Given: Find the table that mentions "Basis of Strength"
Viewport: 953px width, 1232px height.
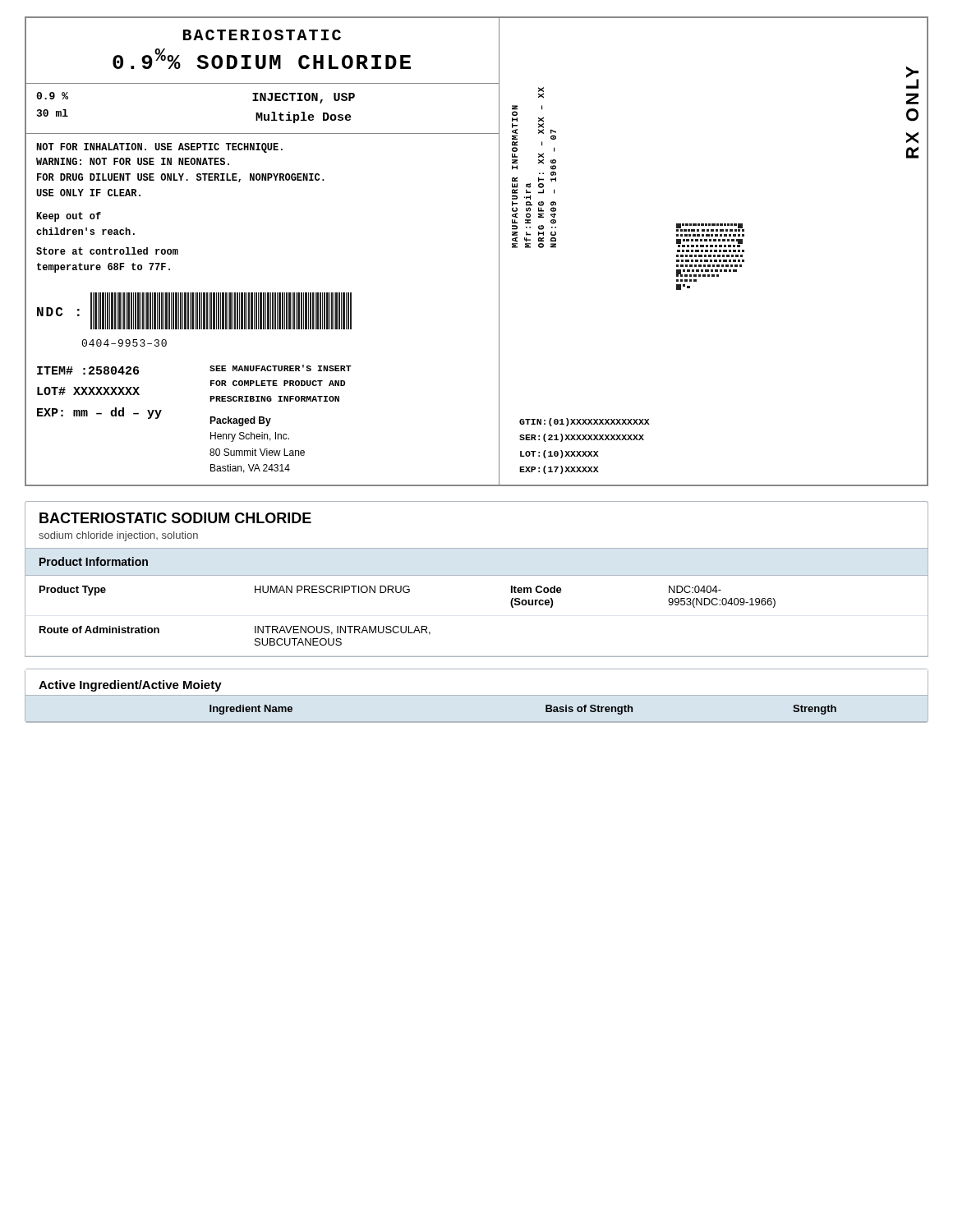Looking at the screenshot, I should (x=476, y=696).
